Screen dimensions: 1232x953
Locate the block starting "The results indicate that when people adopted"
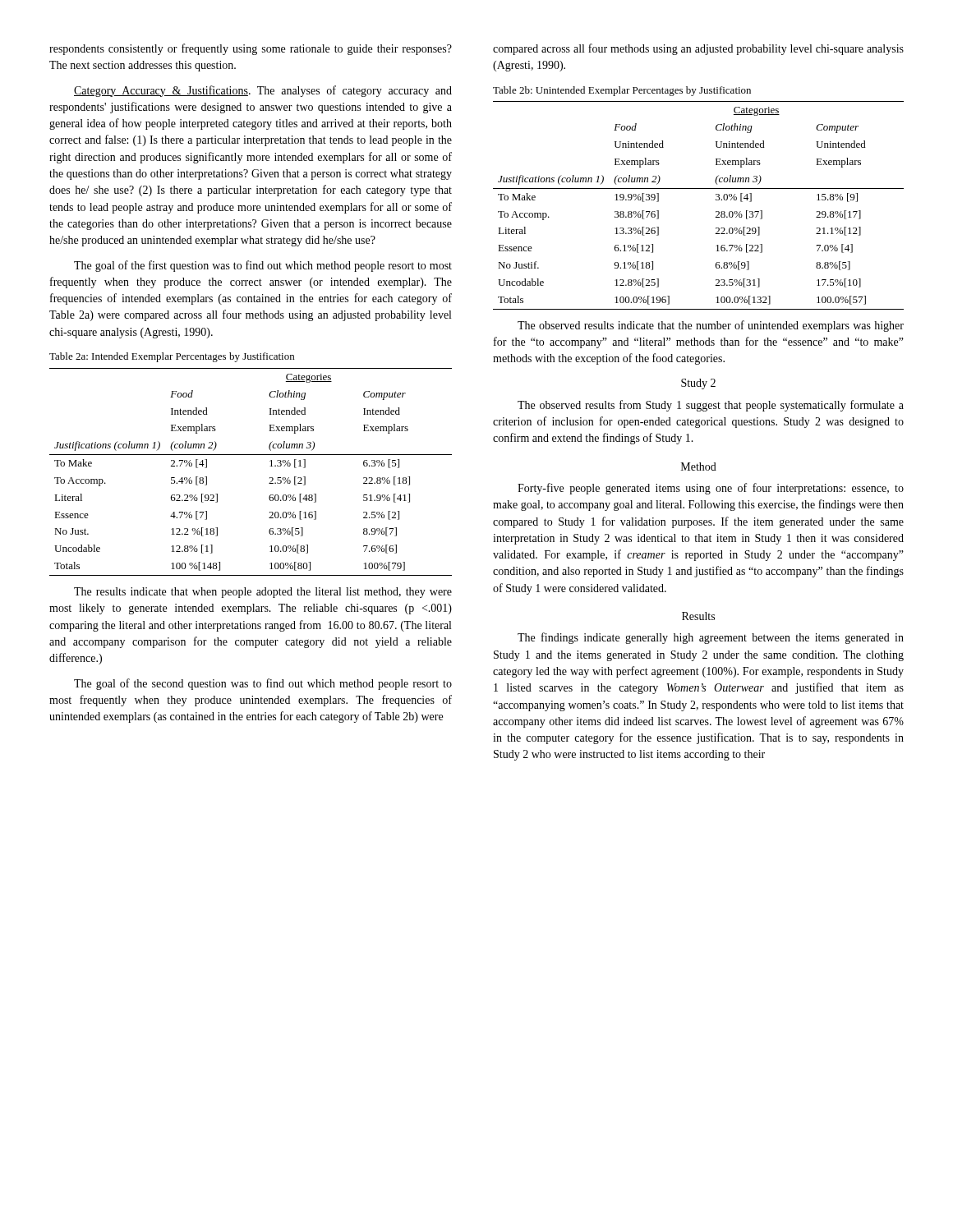251,625
